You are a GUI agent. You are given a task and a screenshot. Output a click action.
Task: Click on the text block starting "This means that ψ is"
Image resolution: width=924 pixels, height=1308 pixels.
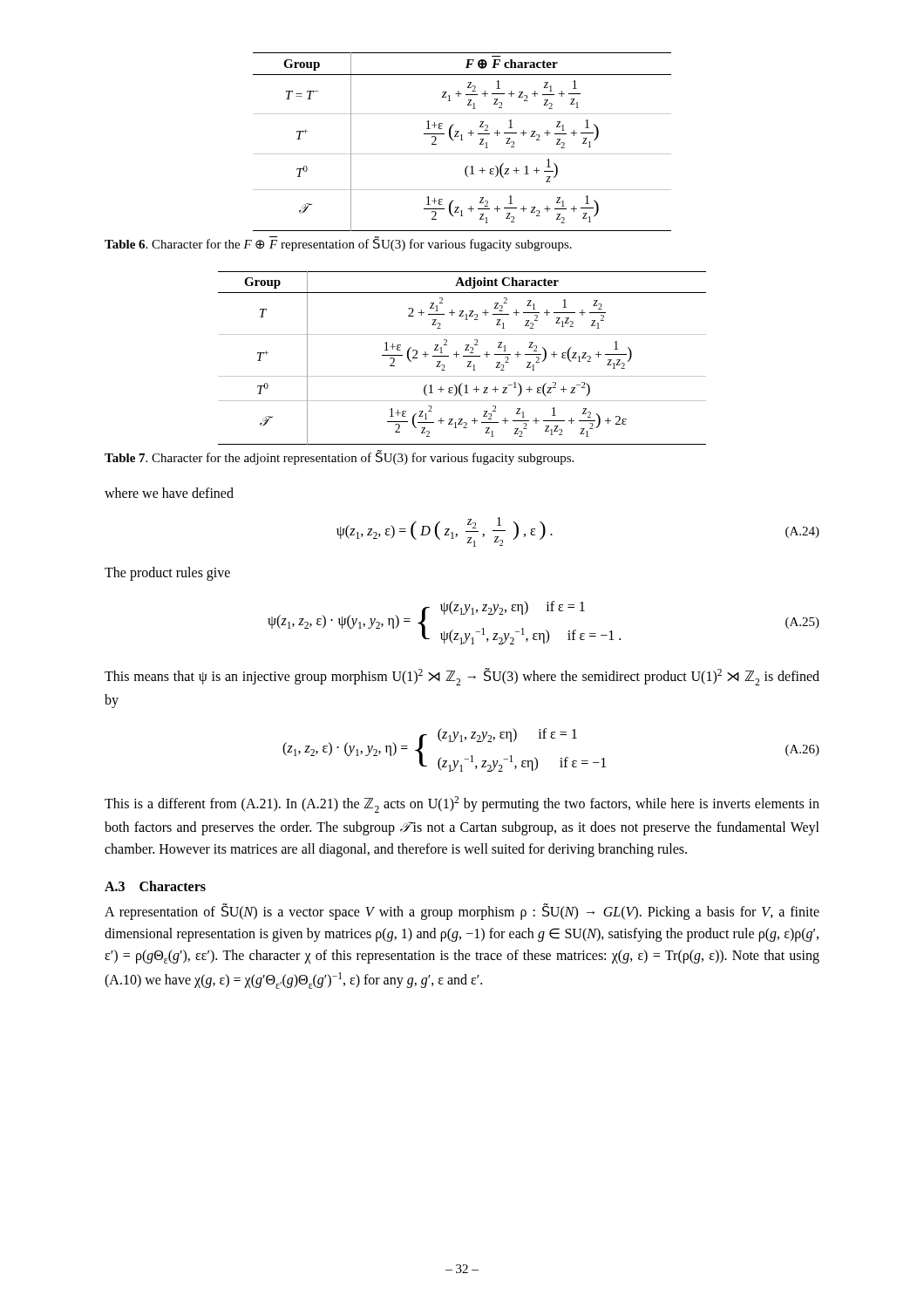[462, 687]
